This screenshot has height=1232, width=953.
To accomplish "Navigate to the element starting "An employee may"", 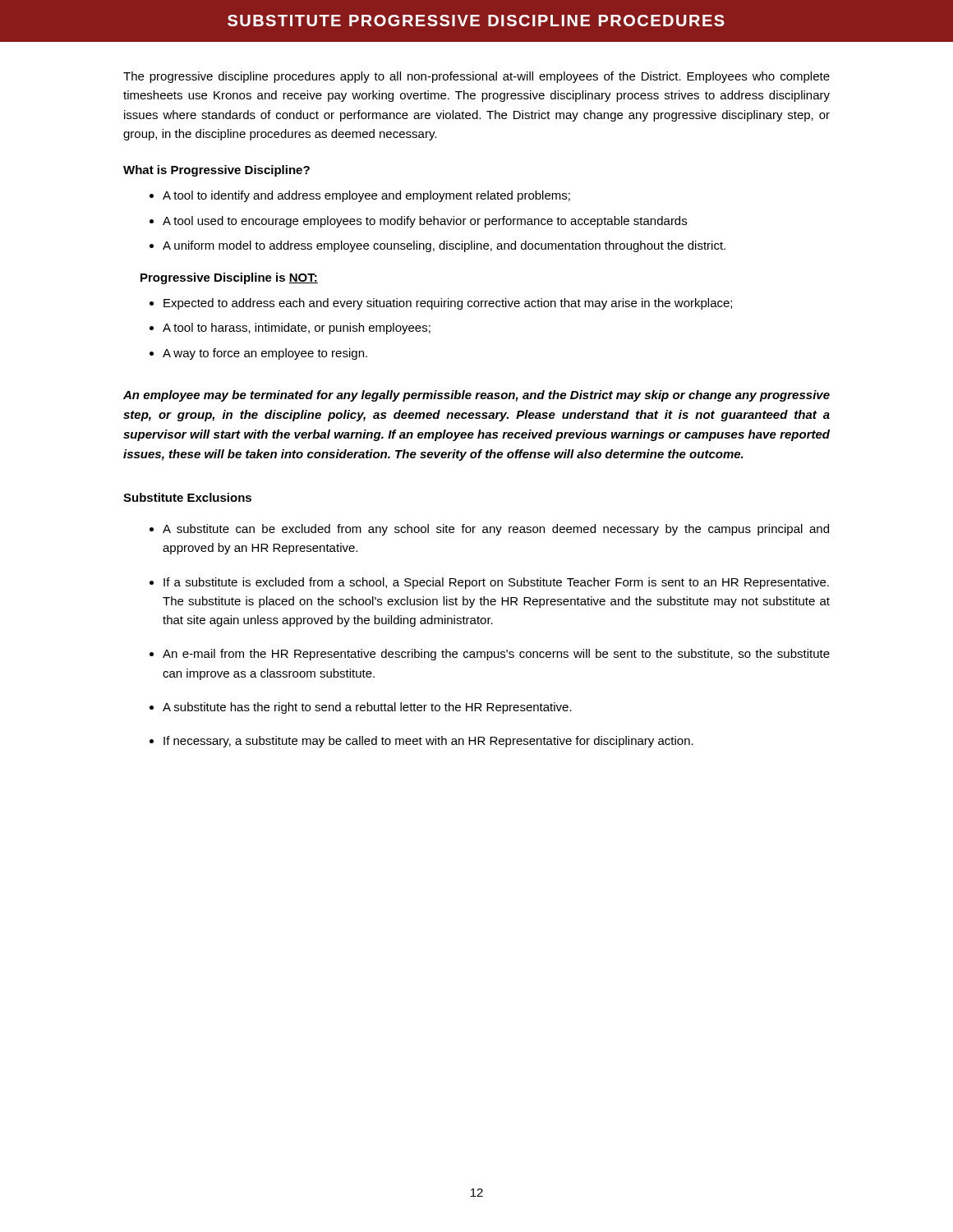I will [x=476, y=424].
